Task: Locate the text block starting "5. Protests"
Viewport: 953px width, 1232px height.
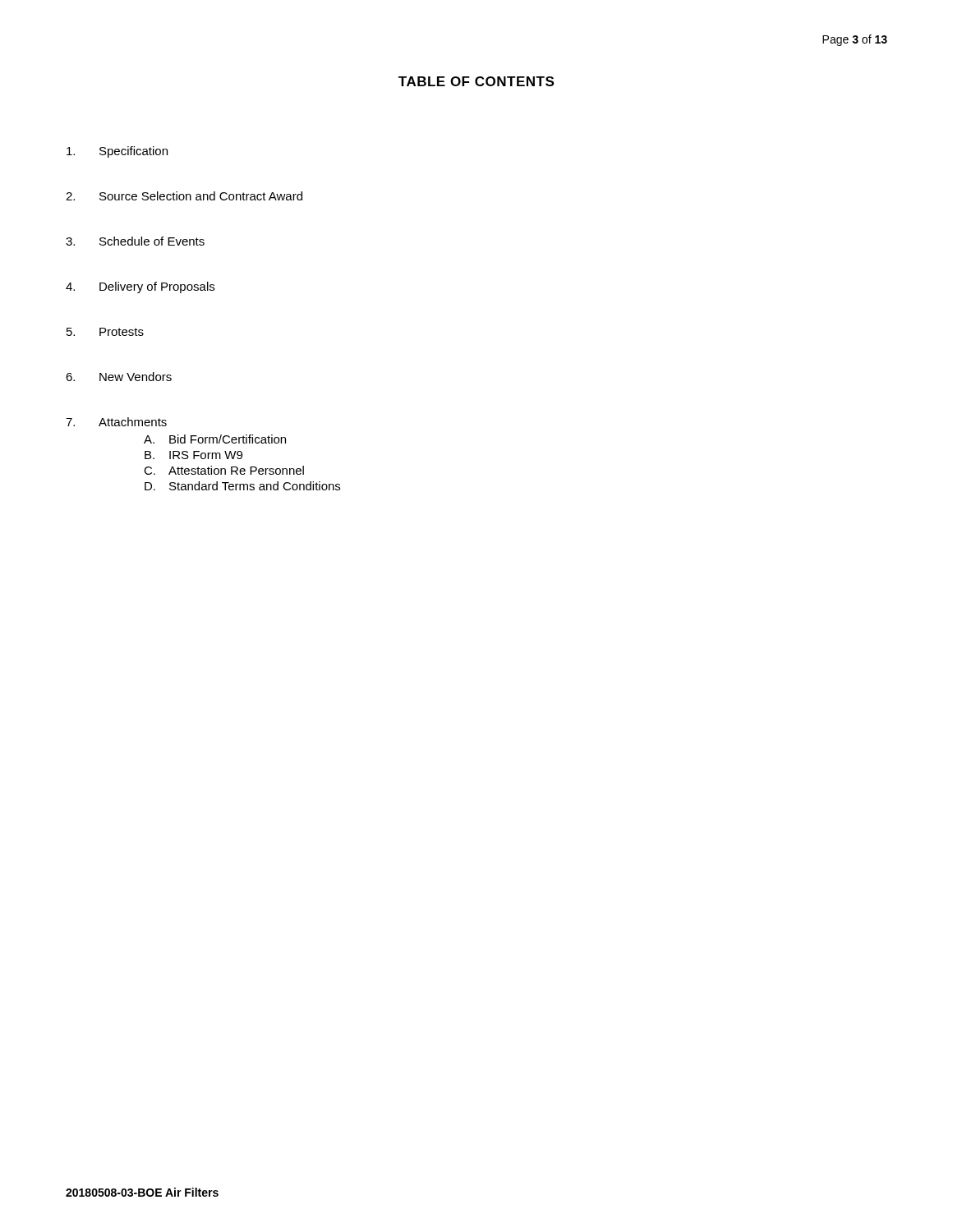Action: pos(105,331)
